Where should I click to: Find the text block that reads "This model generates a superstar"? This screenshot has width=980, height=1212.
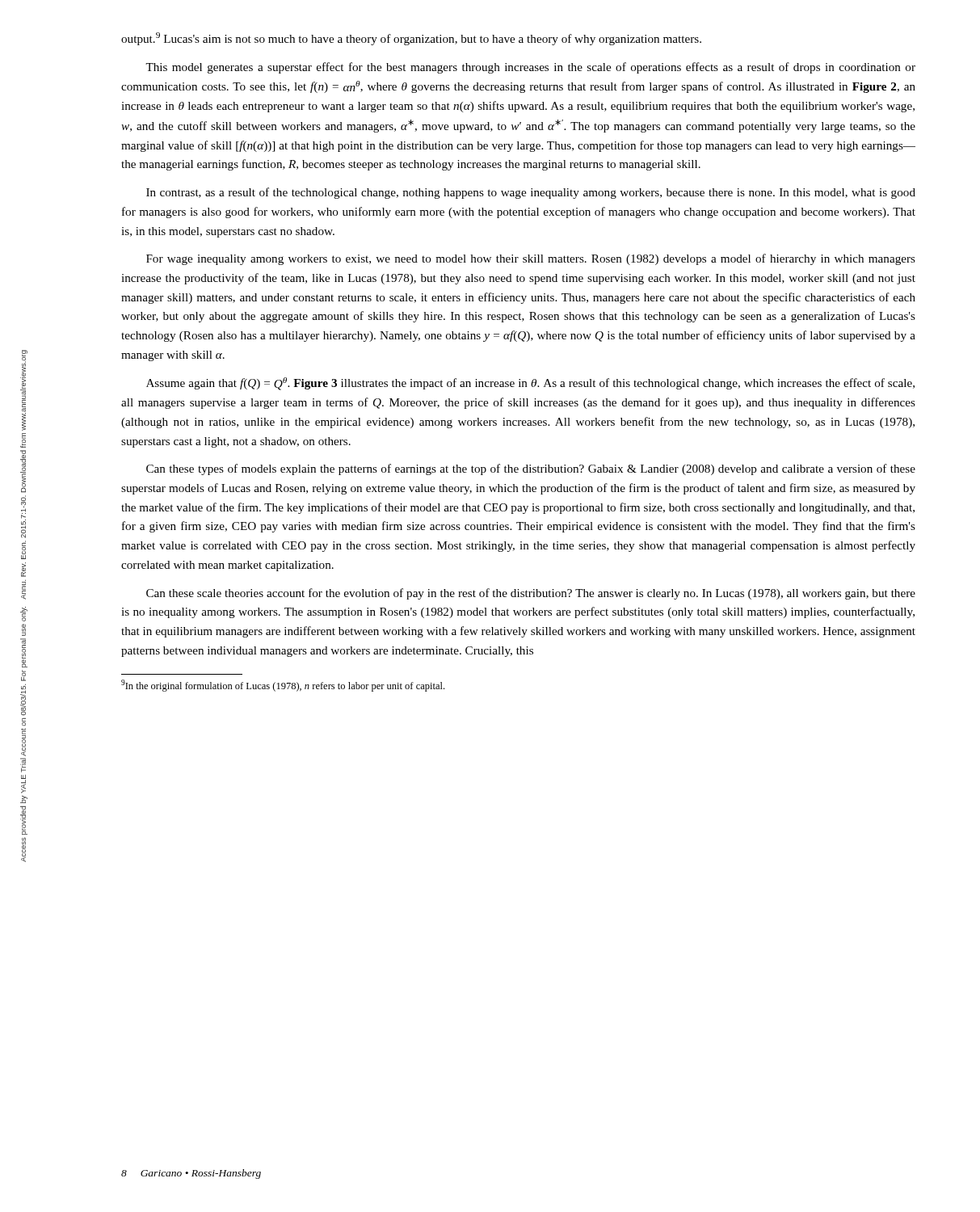point(518,115)
